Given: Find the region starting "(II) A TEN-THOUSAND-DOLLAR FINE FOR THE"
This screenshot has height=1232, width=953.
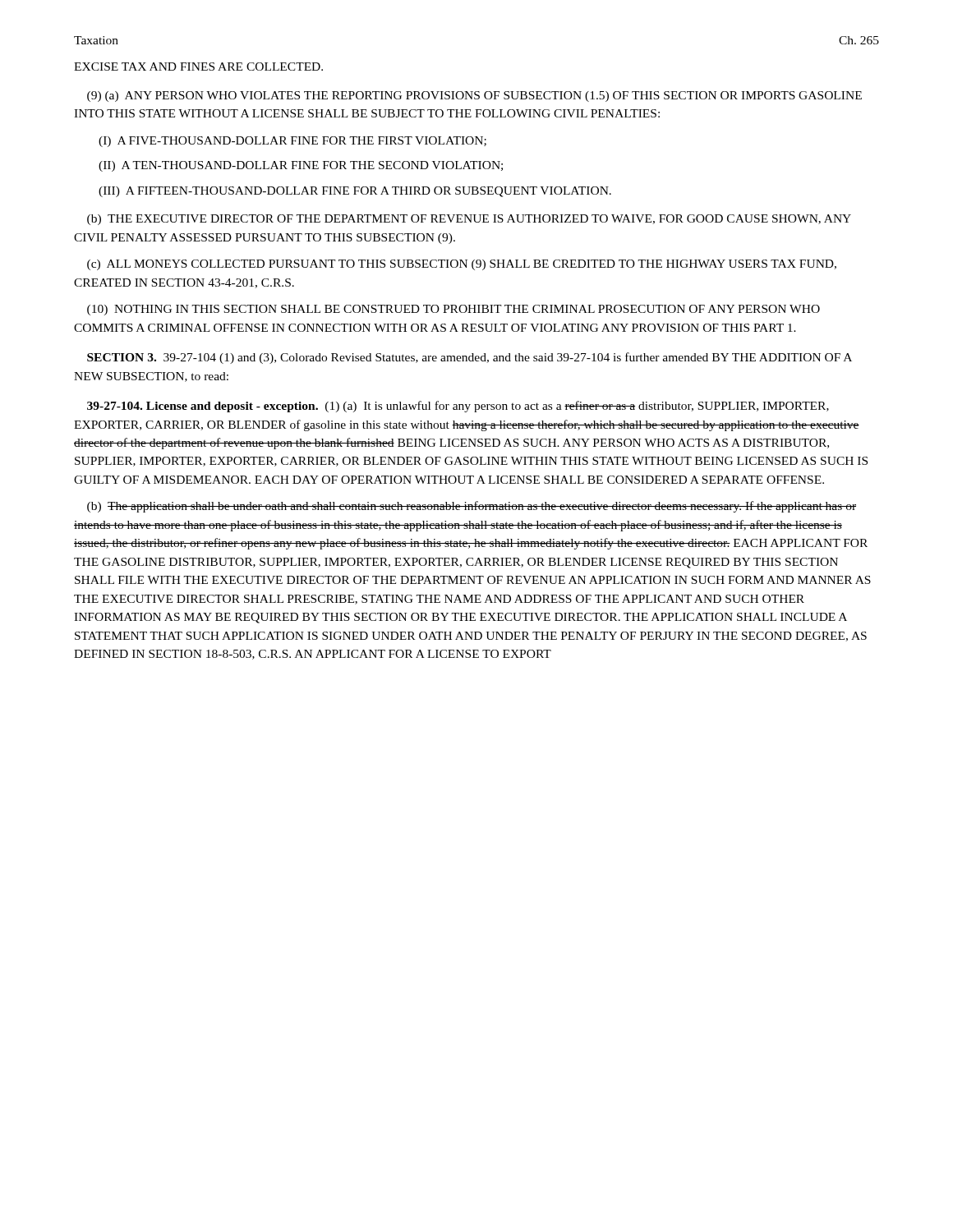Looking at the screenshot, I should 301,165.
